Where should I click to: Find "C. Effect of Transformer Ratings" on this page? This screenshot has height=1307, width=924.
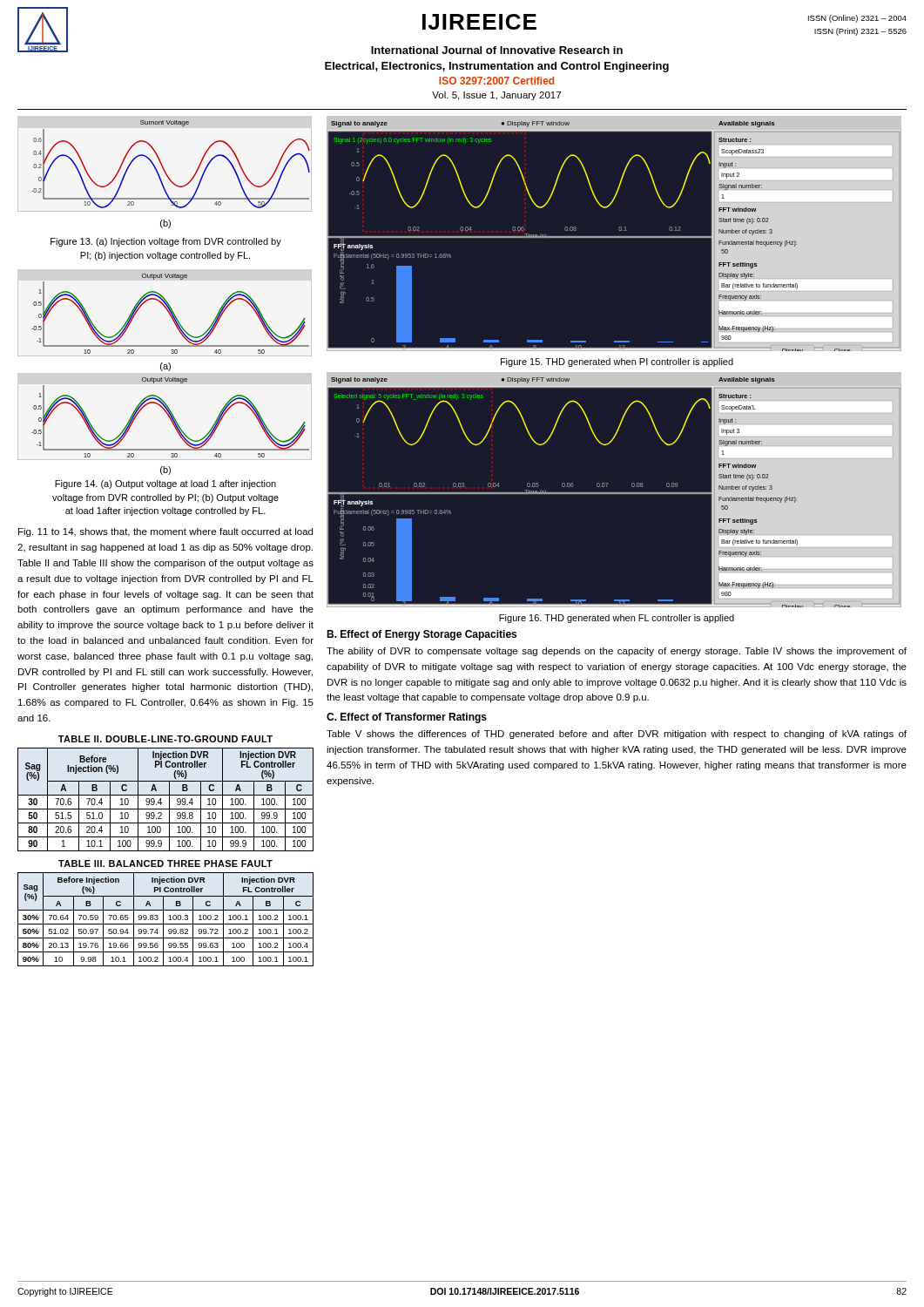(x=407, y=717)
